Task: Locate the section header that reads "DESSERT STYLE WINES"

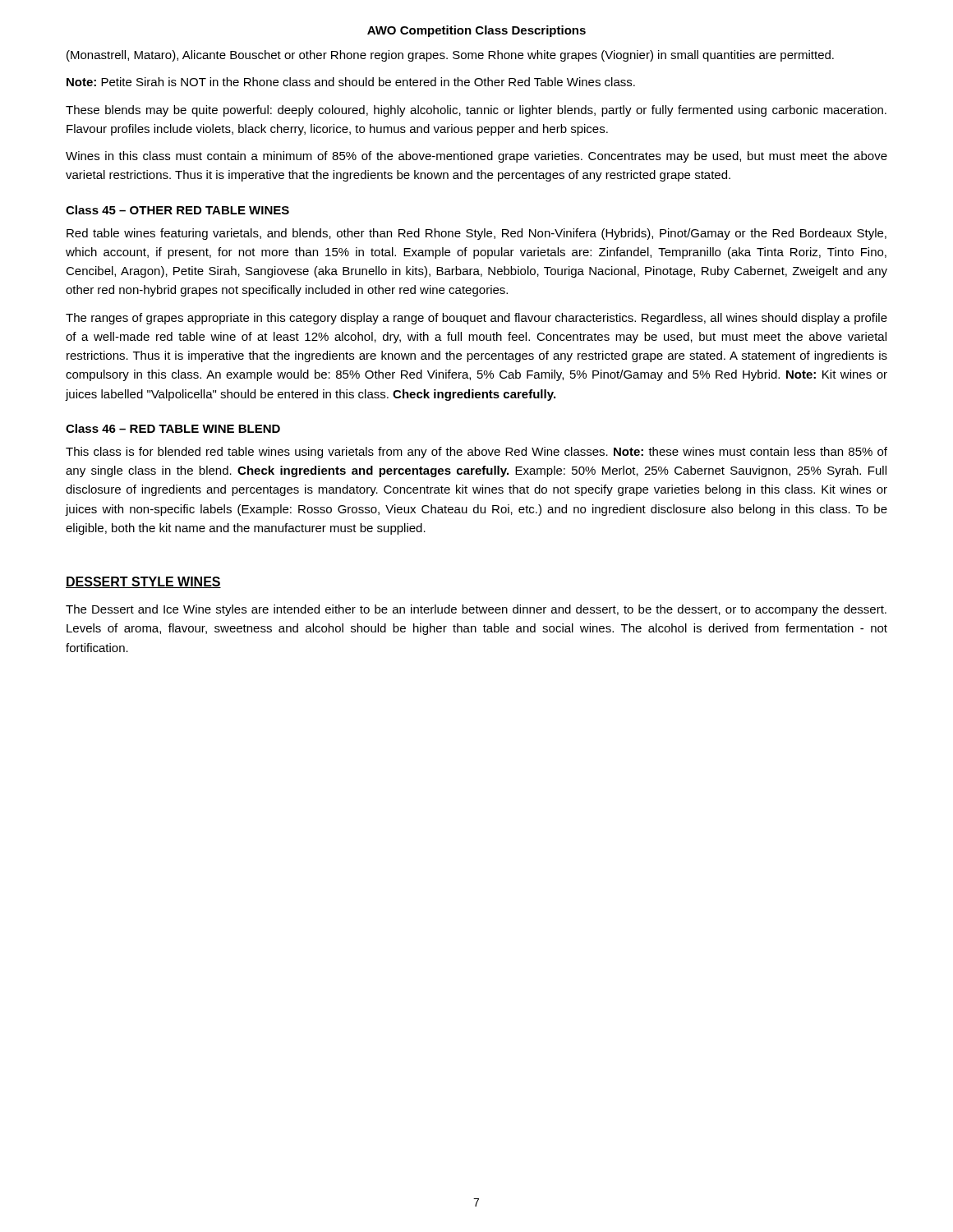Action: 143,582
